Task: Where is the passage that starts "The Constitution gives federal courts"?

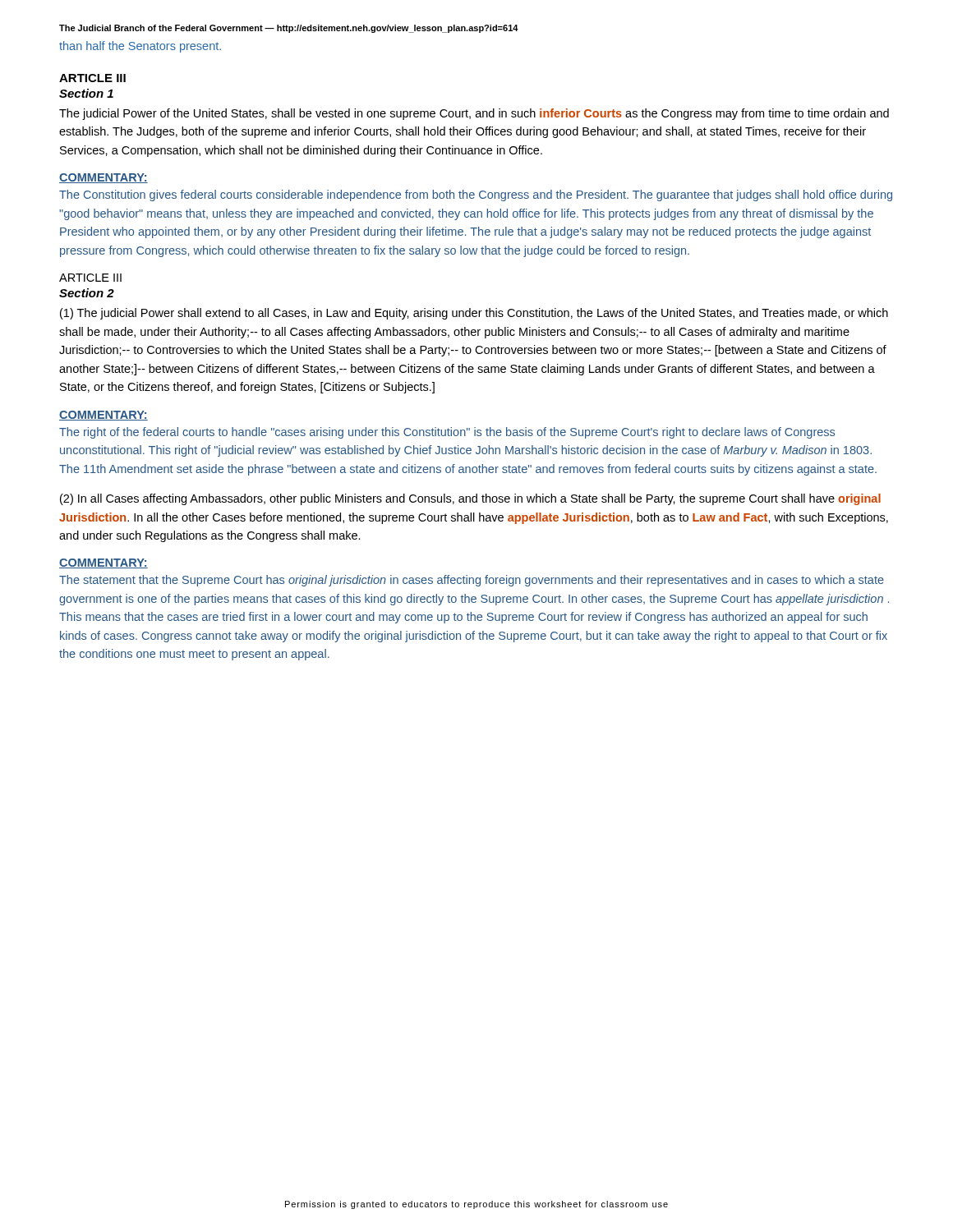Action: (x=476, y=223)
